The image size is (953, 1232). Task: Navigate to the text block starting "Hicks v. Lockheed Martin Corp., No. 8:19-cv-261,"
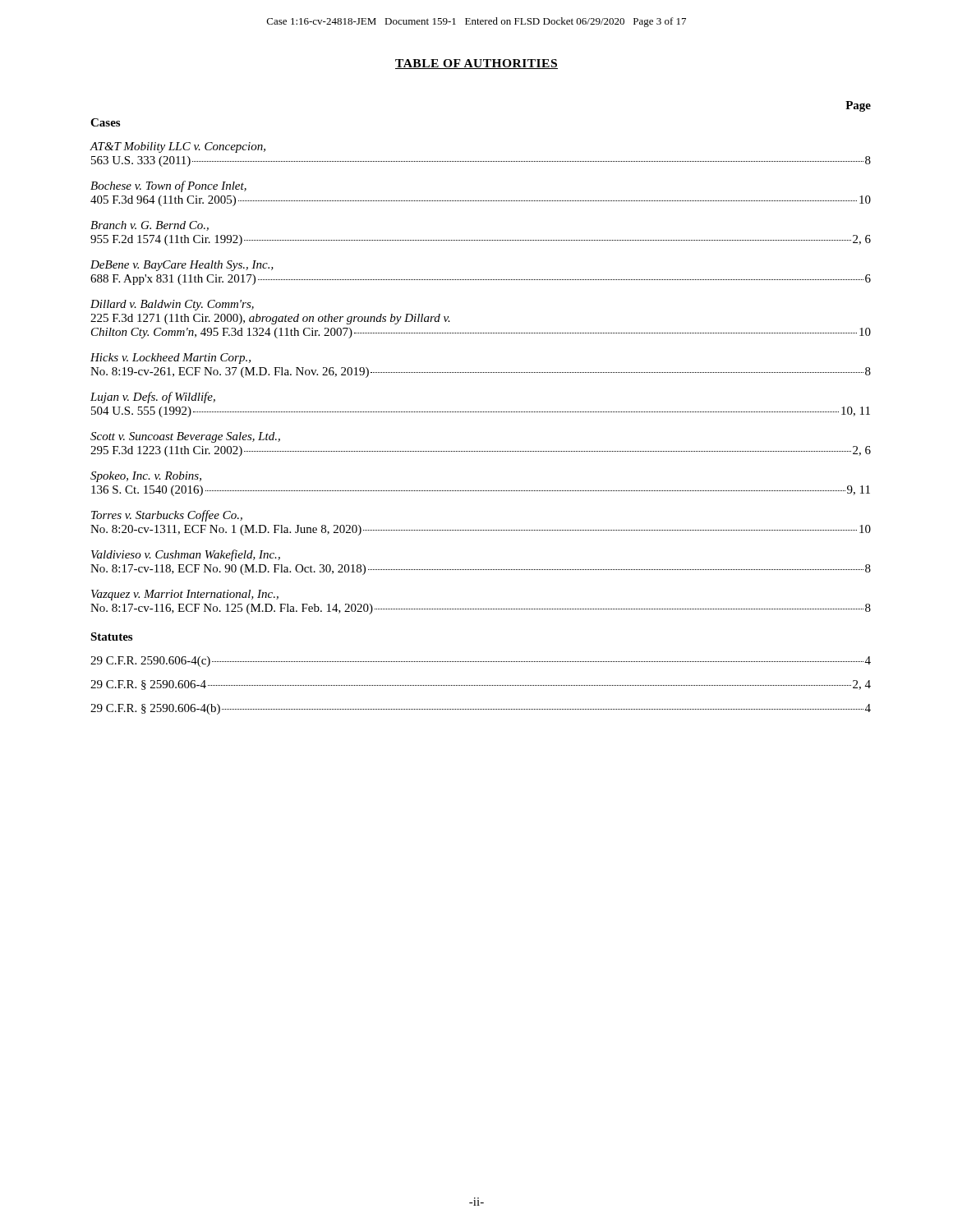coord(481,365)
